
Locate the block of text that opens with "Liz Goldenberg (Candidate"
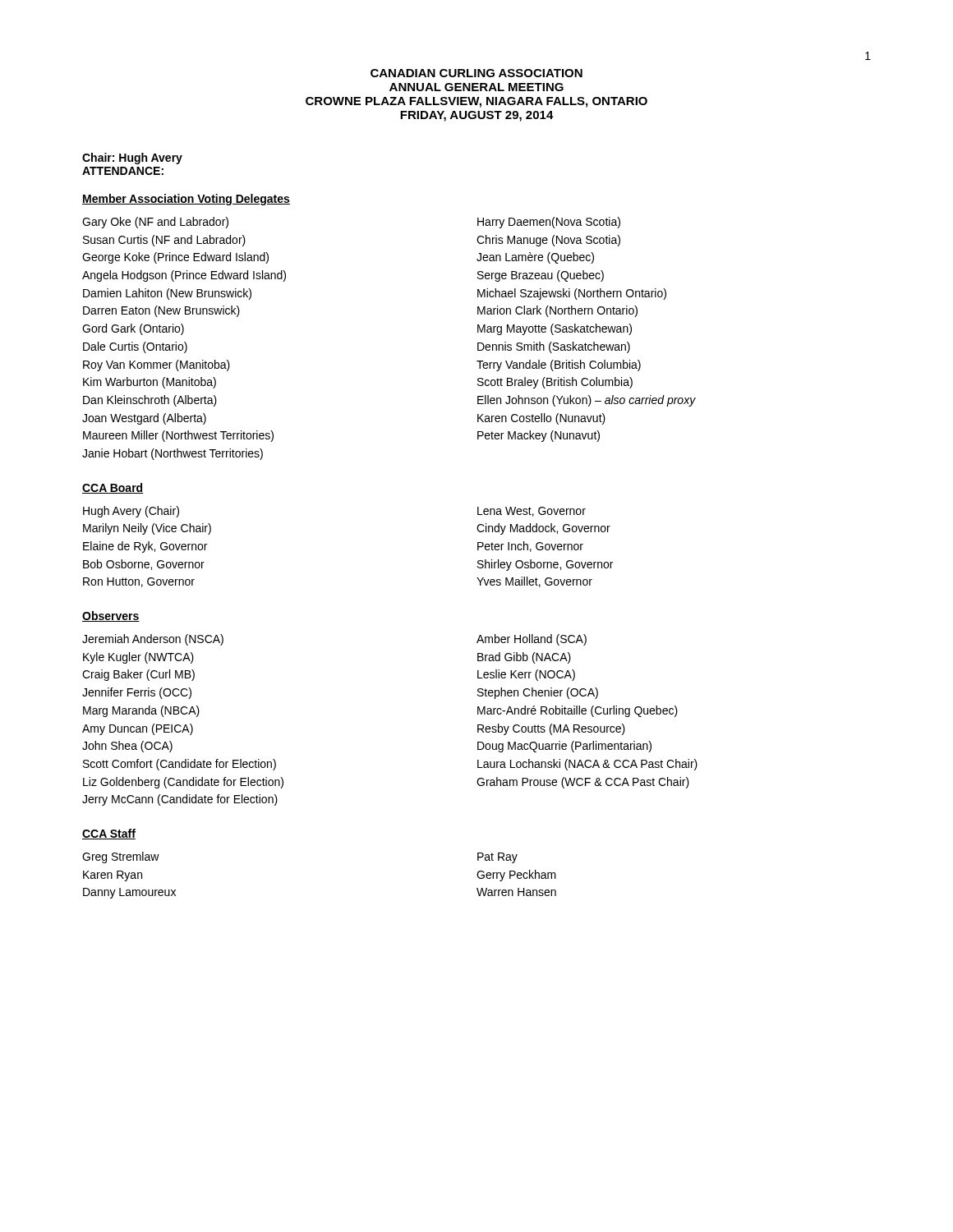(x=279, y=782)
